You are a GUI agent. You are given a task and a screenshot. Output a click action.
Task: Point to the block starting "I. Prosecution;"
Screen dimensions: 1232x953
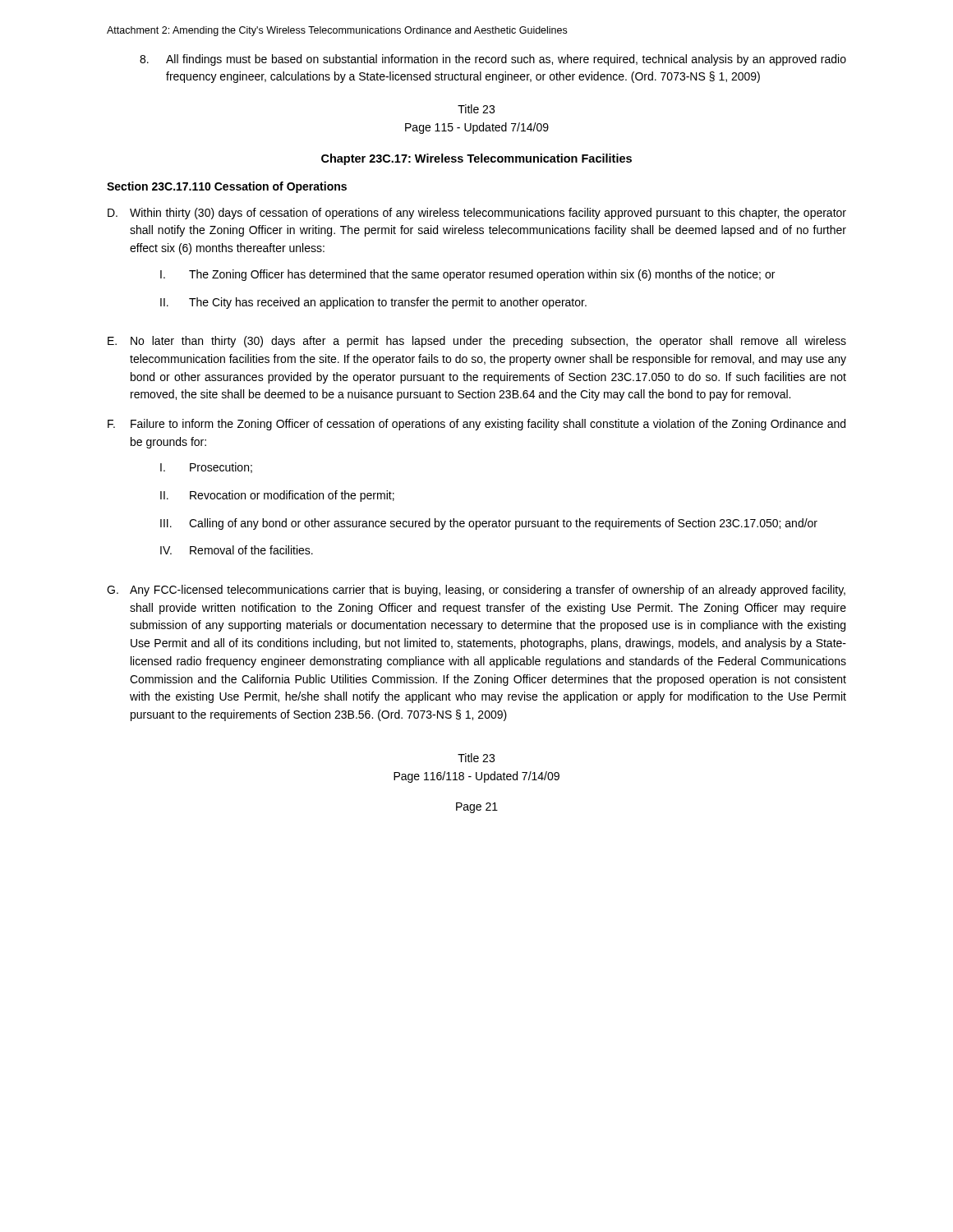206,468
